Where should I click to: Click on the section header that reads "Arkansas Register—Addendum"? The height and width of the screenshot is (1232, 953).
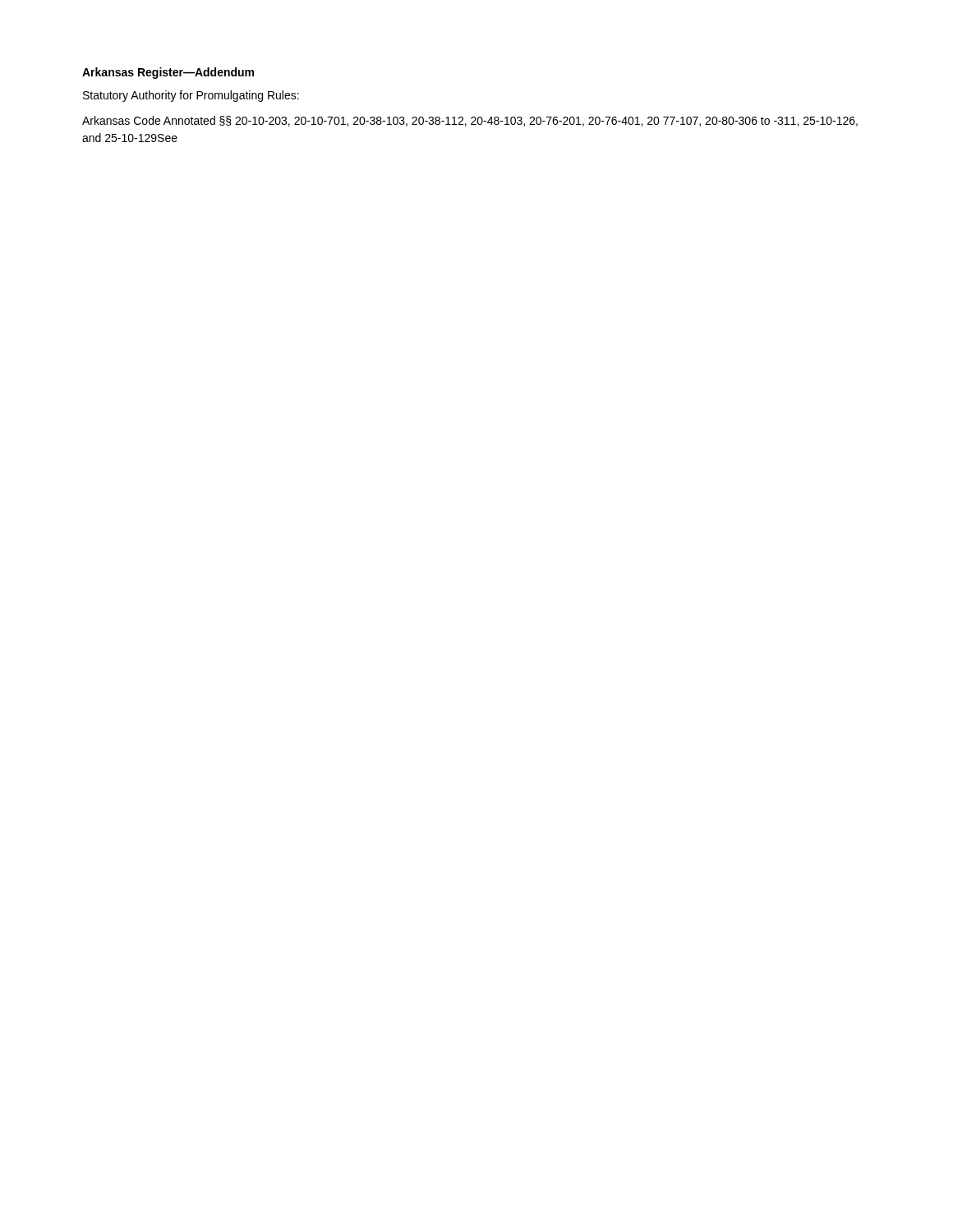tap(168, 72)
